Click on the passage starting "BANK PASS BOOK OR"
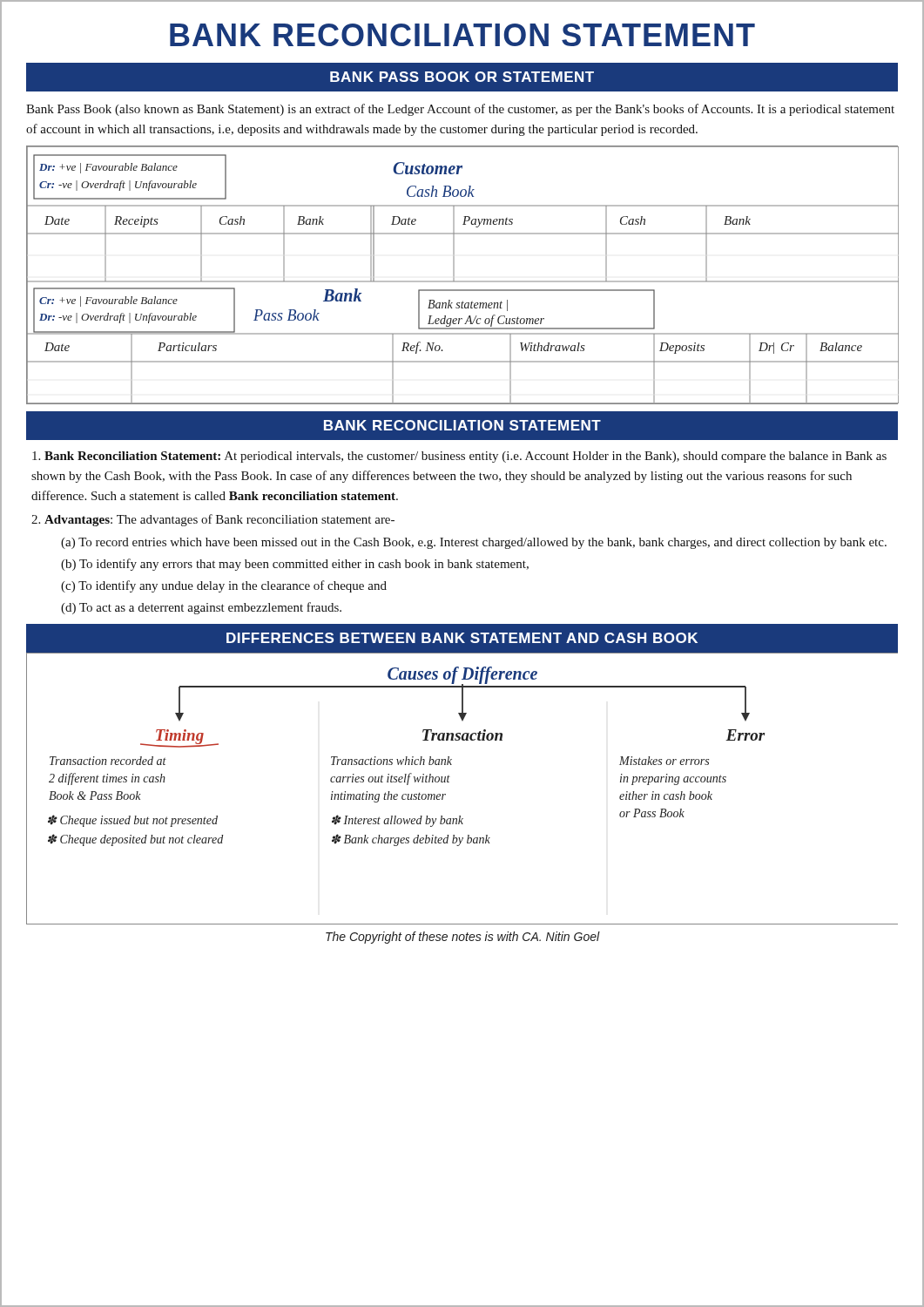Image resolution: width=924 pixels, height=1307 pixels. (x=462, y=77)
